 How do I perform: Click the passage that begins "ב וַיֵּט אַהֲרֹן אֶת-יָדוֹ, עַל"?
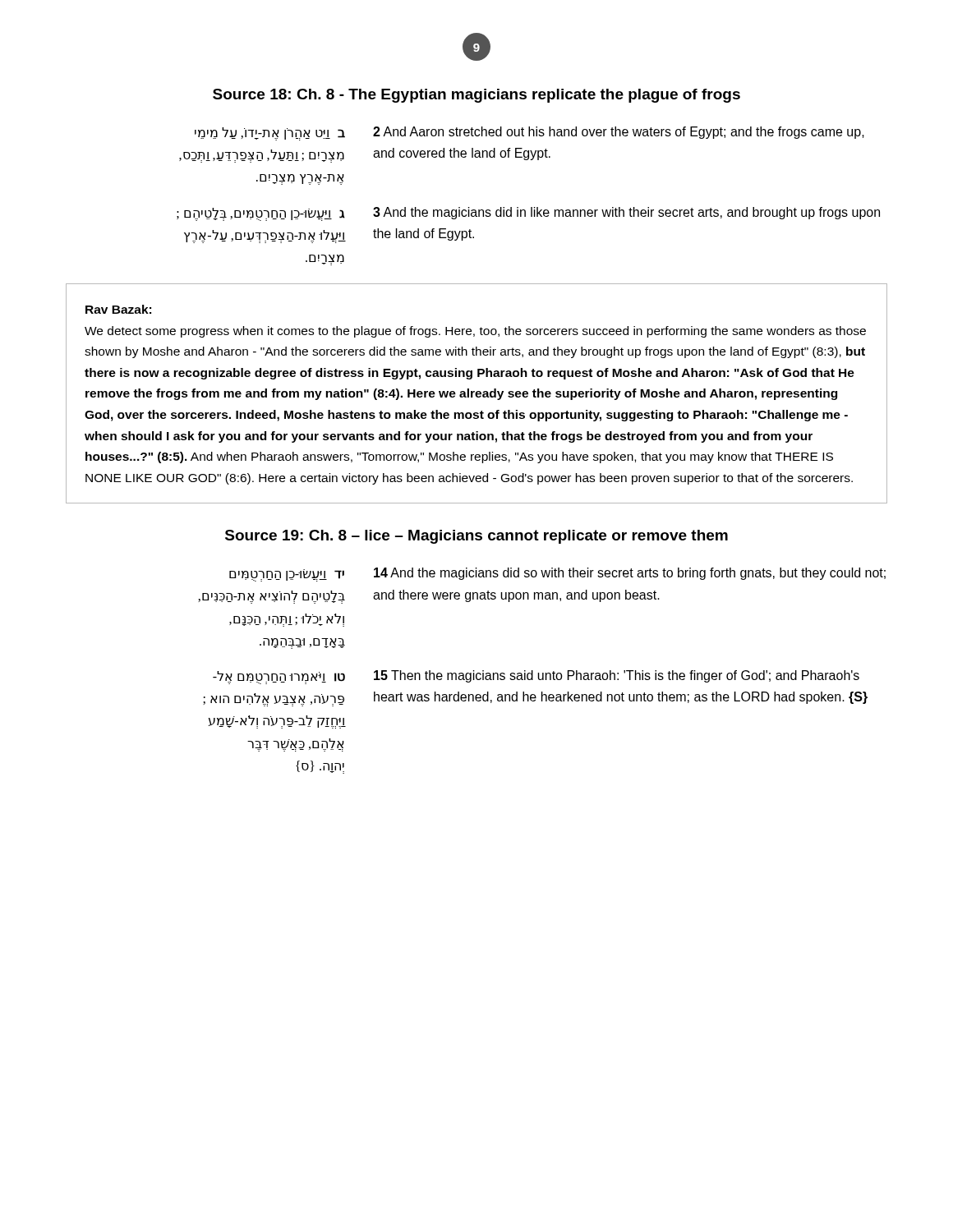pos(476,155)
